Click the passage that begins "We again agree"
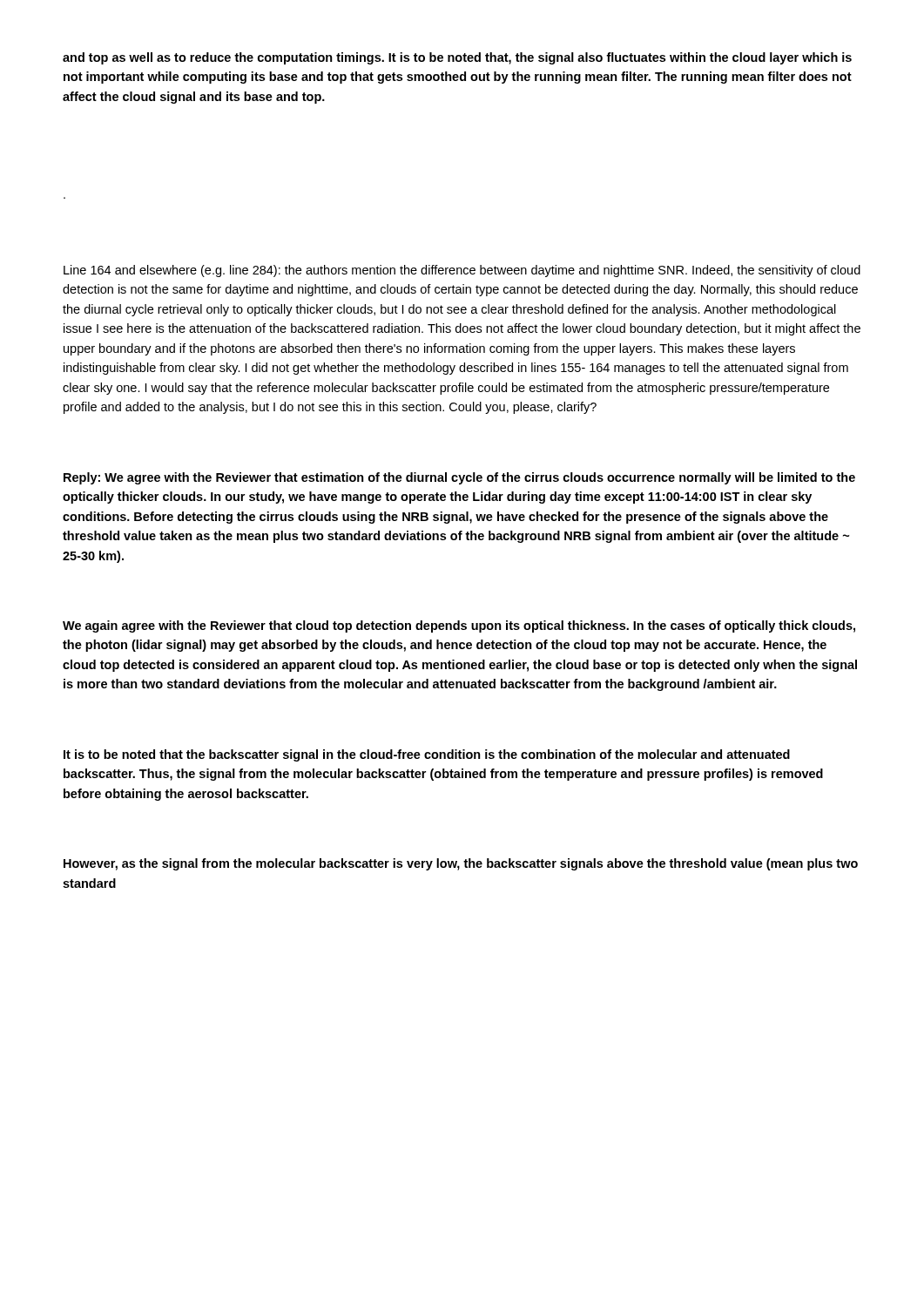 pyautogui.click(x=460, y=655)
